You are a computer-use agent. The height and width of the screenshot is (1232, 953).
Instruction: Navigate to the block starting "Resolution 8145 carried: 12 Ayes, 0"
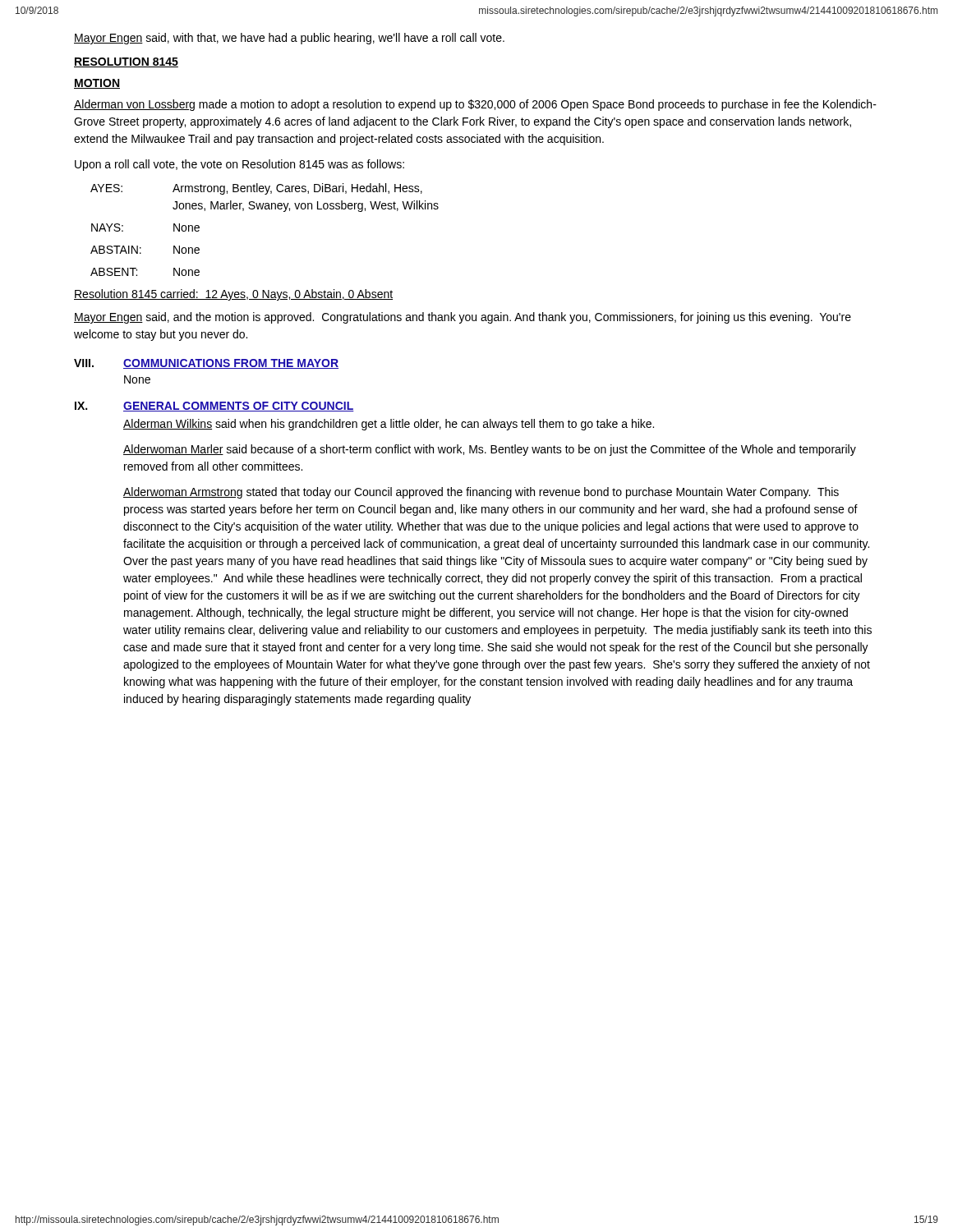[233, 294]
